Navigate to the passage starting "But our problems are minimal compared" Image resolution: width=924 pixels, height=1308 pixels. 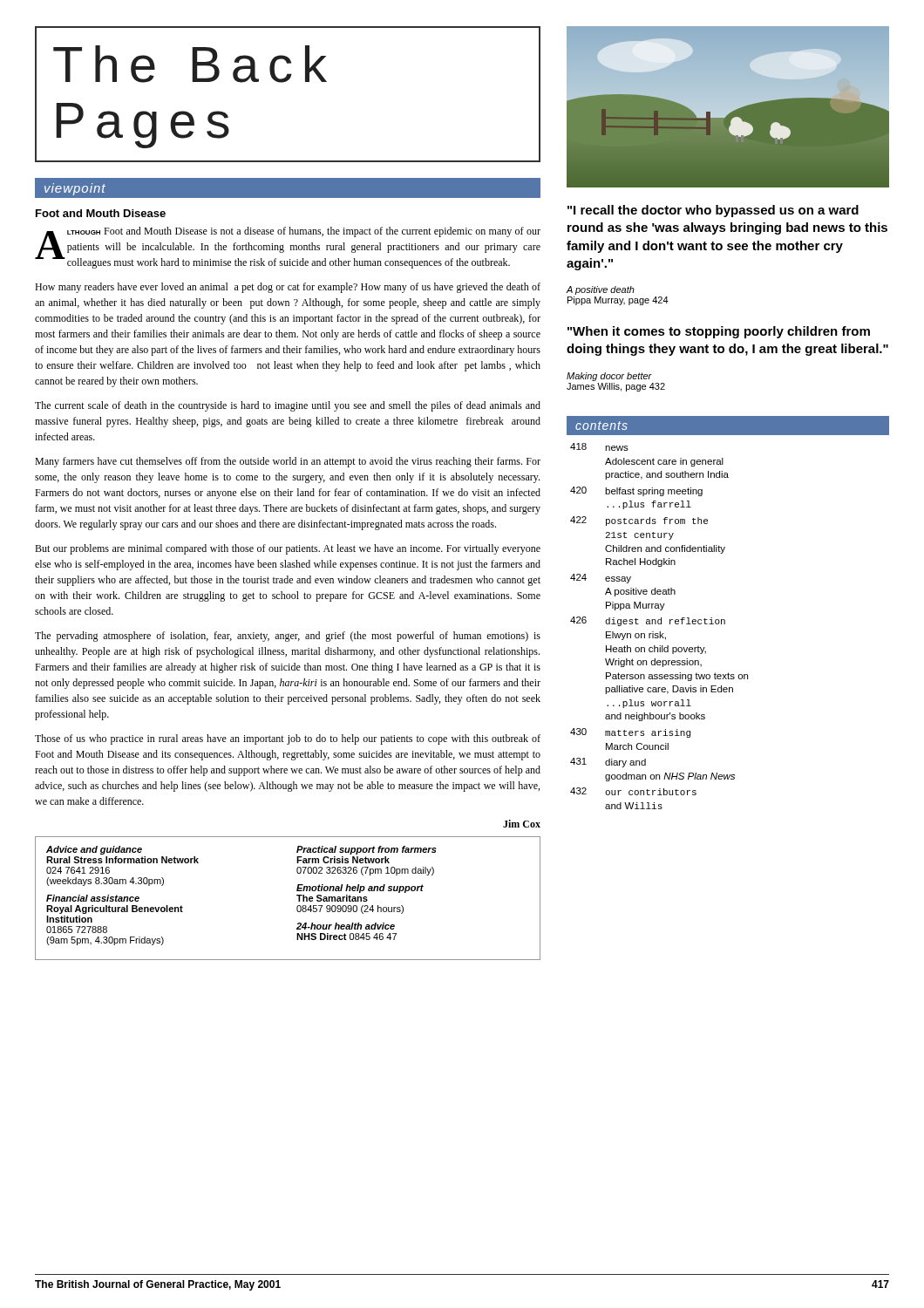coord(288,580)
